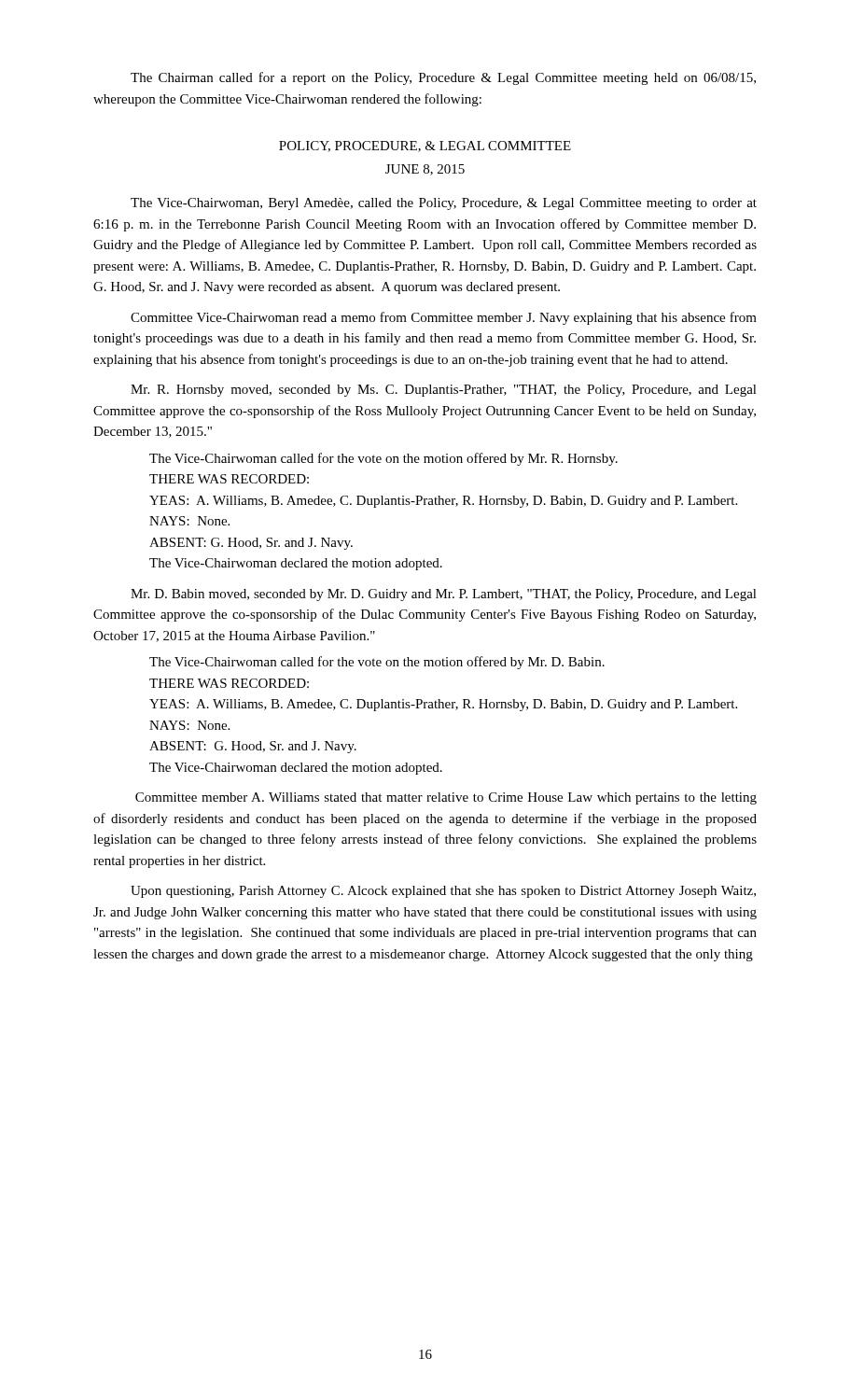
Task: Find the block on this page that starts "The Vice-Chairwoman, Beryl Amedèe, called the"
Action: coord(425,245)
